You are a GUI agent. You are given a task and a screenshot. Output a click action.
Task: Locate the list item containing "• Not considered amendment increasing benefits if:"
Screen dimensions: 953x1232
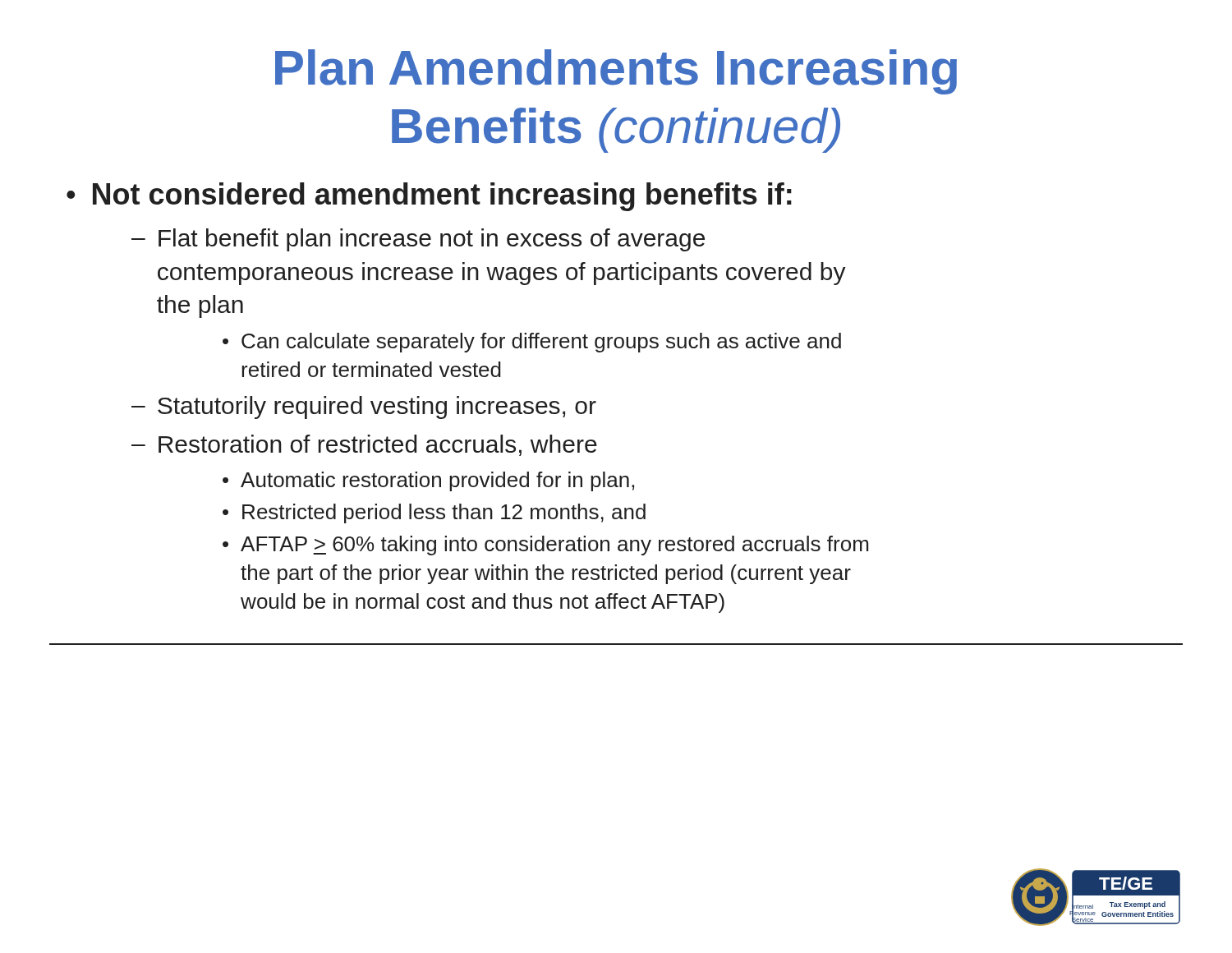[430, 195]
